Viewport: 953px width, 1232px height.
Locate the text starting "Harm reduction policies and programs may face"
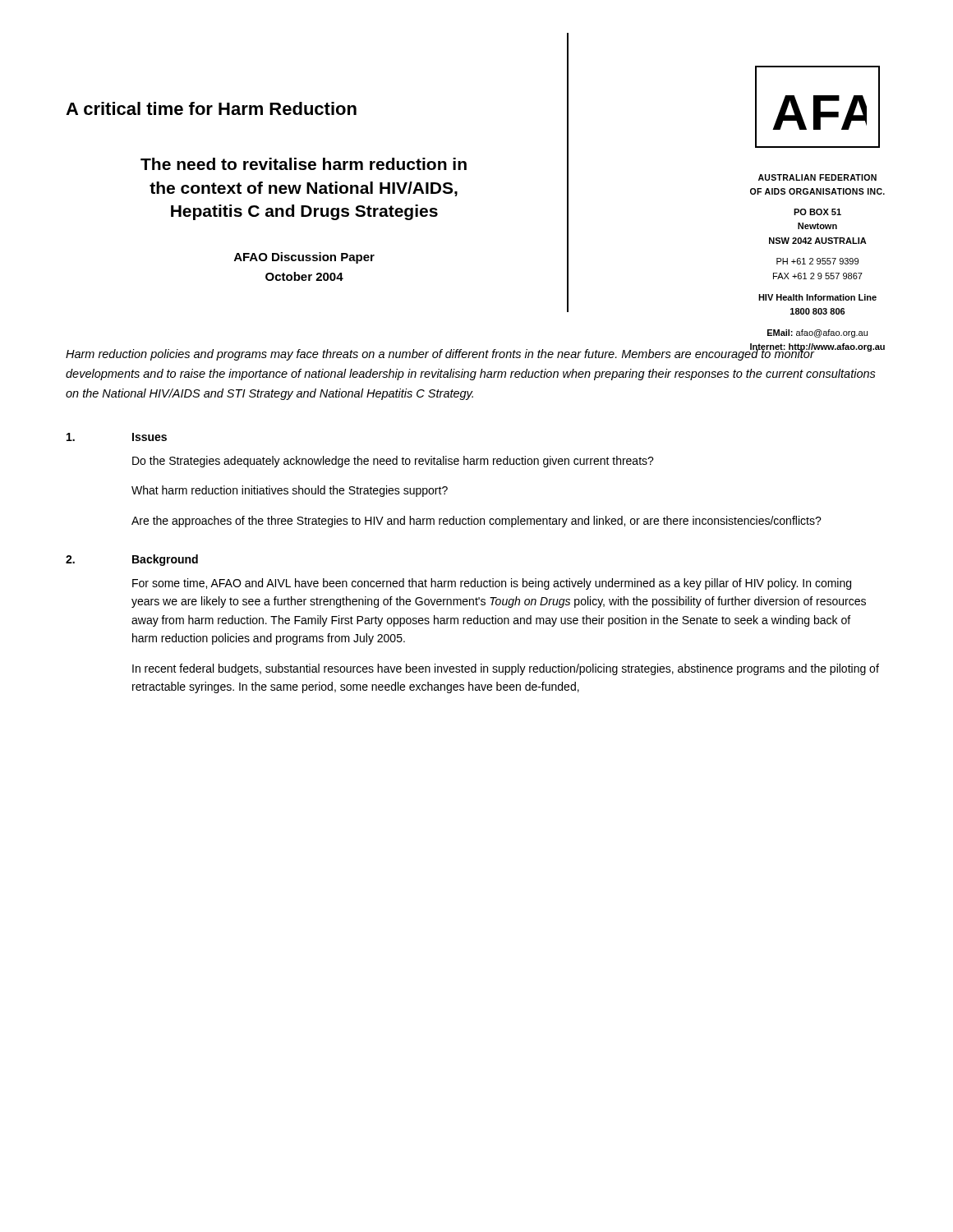point(471,374)
